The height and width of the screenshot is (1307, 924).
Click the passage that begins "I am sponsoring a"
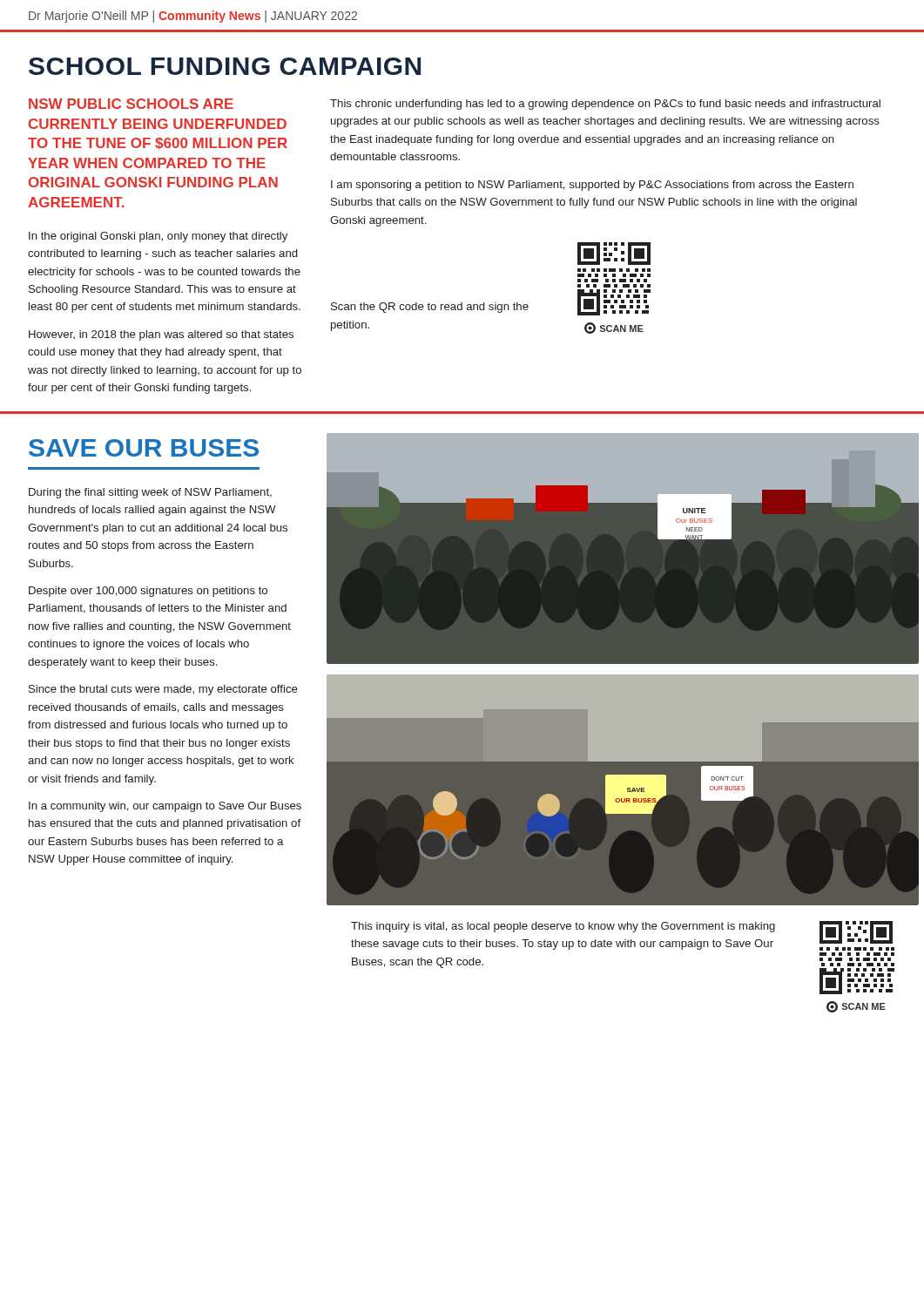[x=594, y=202]
